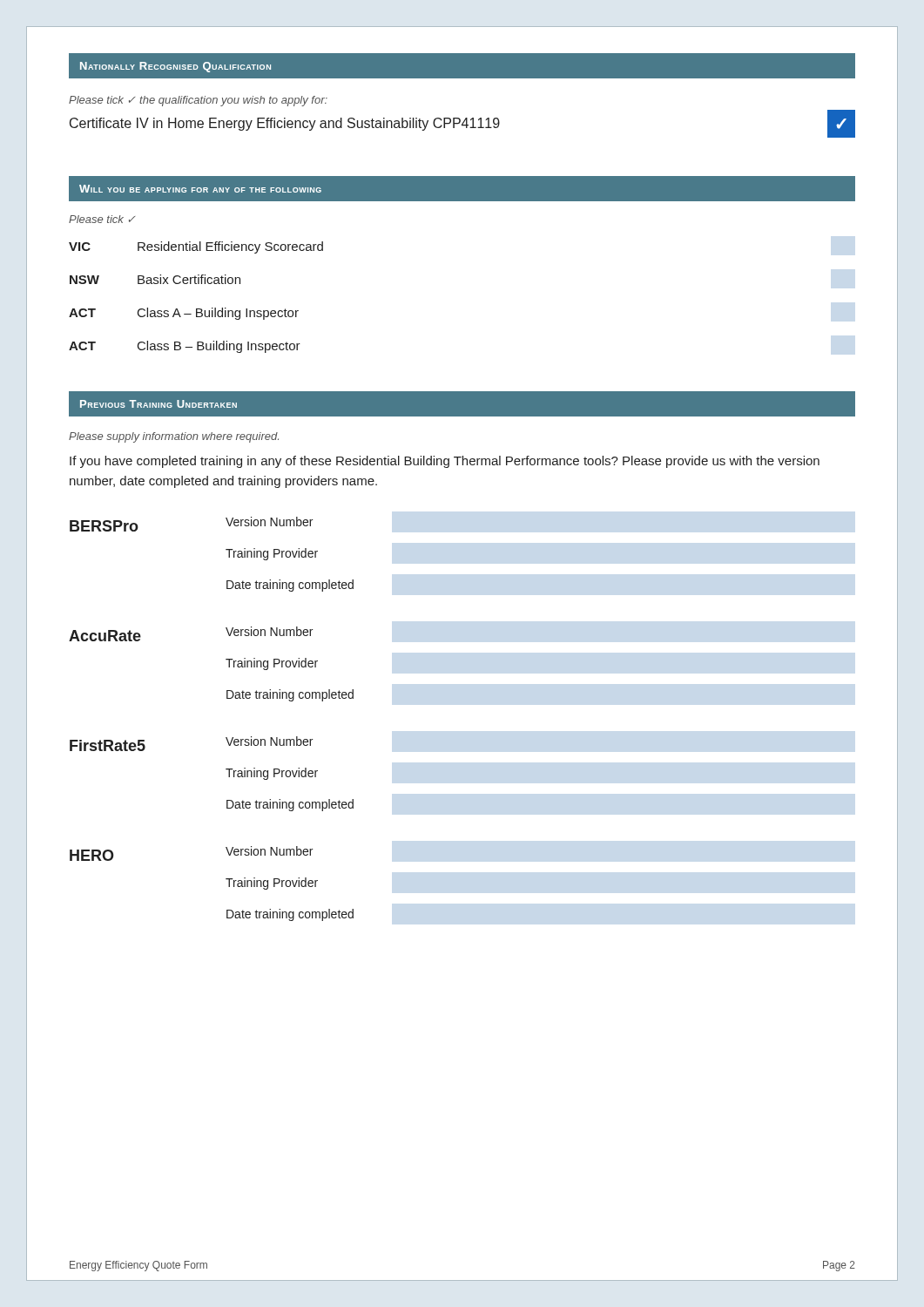Find the text starting "Certificate IV in"

point(462,124)
